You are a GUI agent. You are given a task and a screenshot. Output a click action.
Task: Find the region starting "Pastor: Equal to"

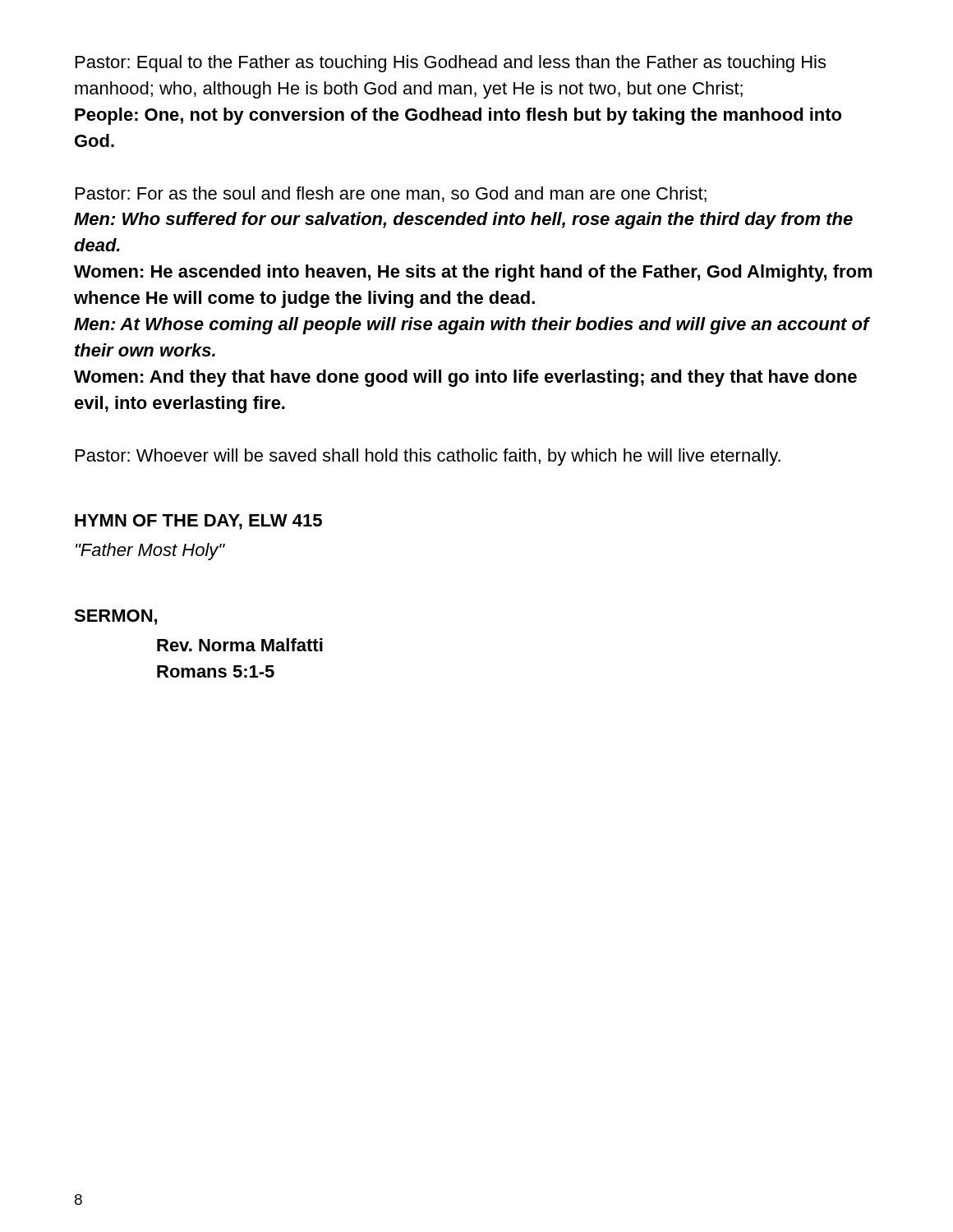tap(476, 102)
